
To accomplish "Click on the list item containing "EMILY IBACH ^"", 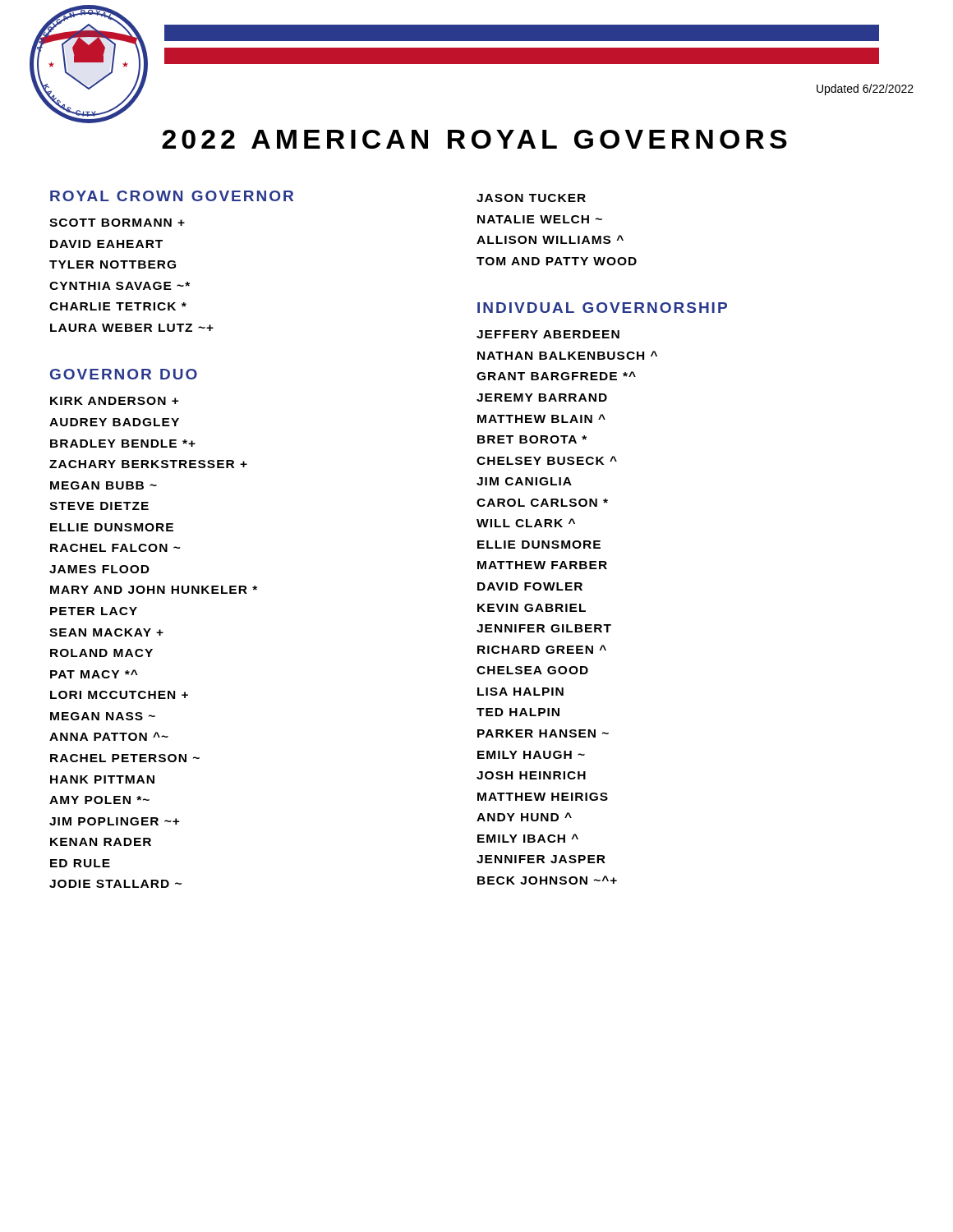I will pos(528,838).
